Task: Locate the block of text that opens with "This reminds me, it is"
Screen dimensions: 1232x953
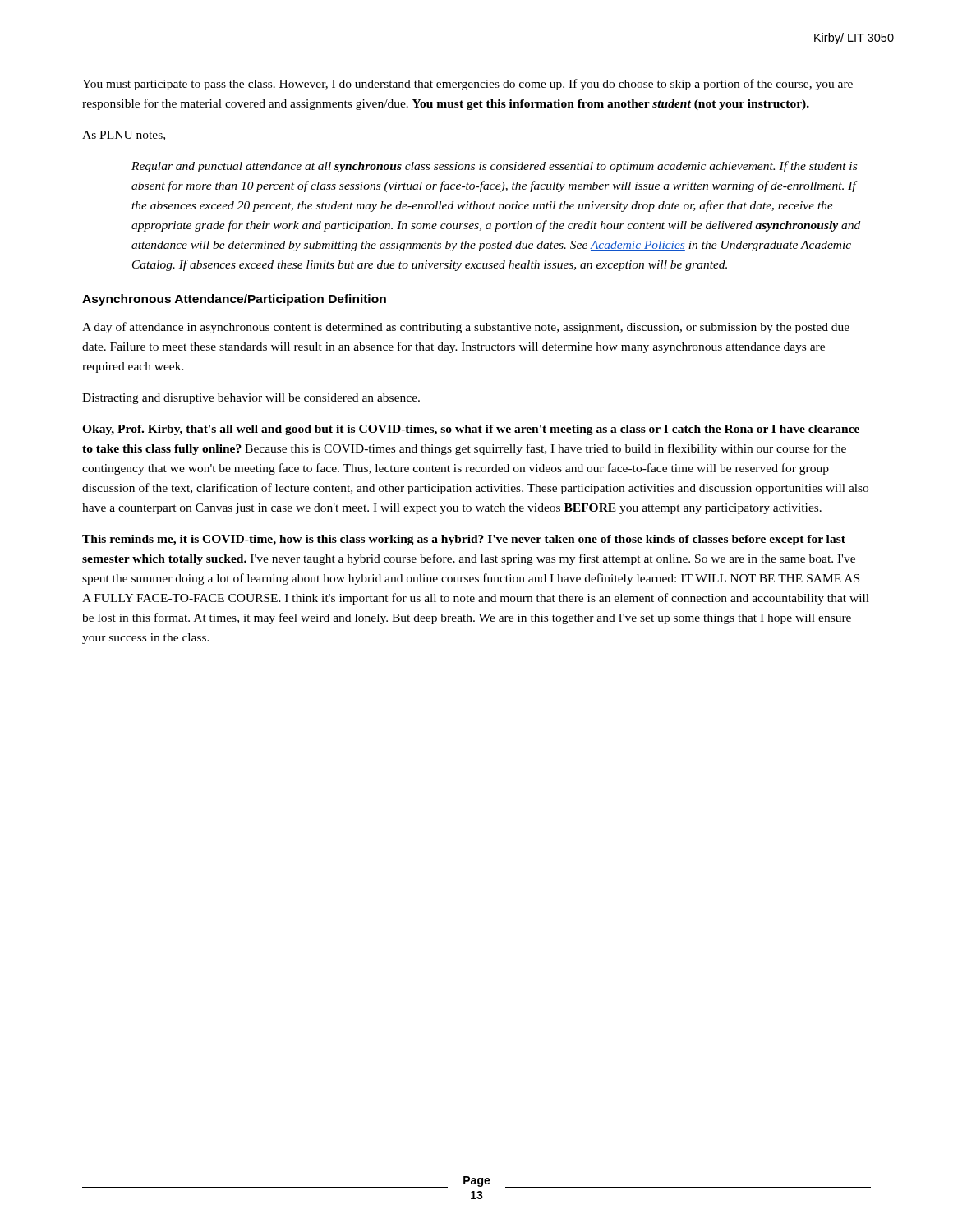Action: pyautogui.click(x=476, y=588)
